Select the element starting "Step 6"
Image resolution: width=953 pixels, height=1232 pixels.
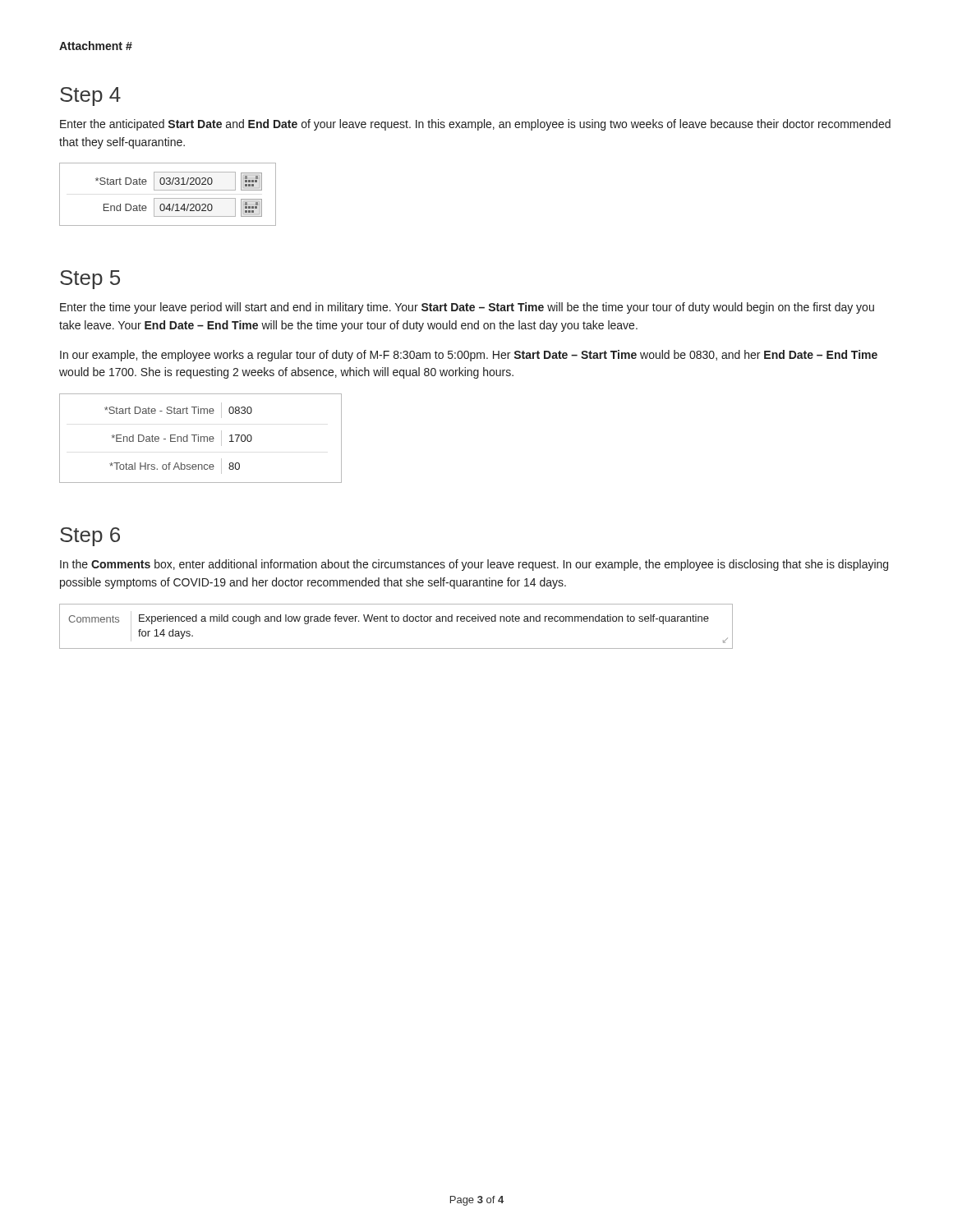tap(90, 535)
